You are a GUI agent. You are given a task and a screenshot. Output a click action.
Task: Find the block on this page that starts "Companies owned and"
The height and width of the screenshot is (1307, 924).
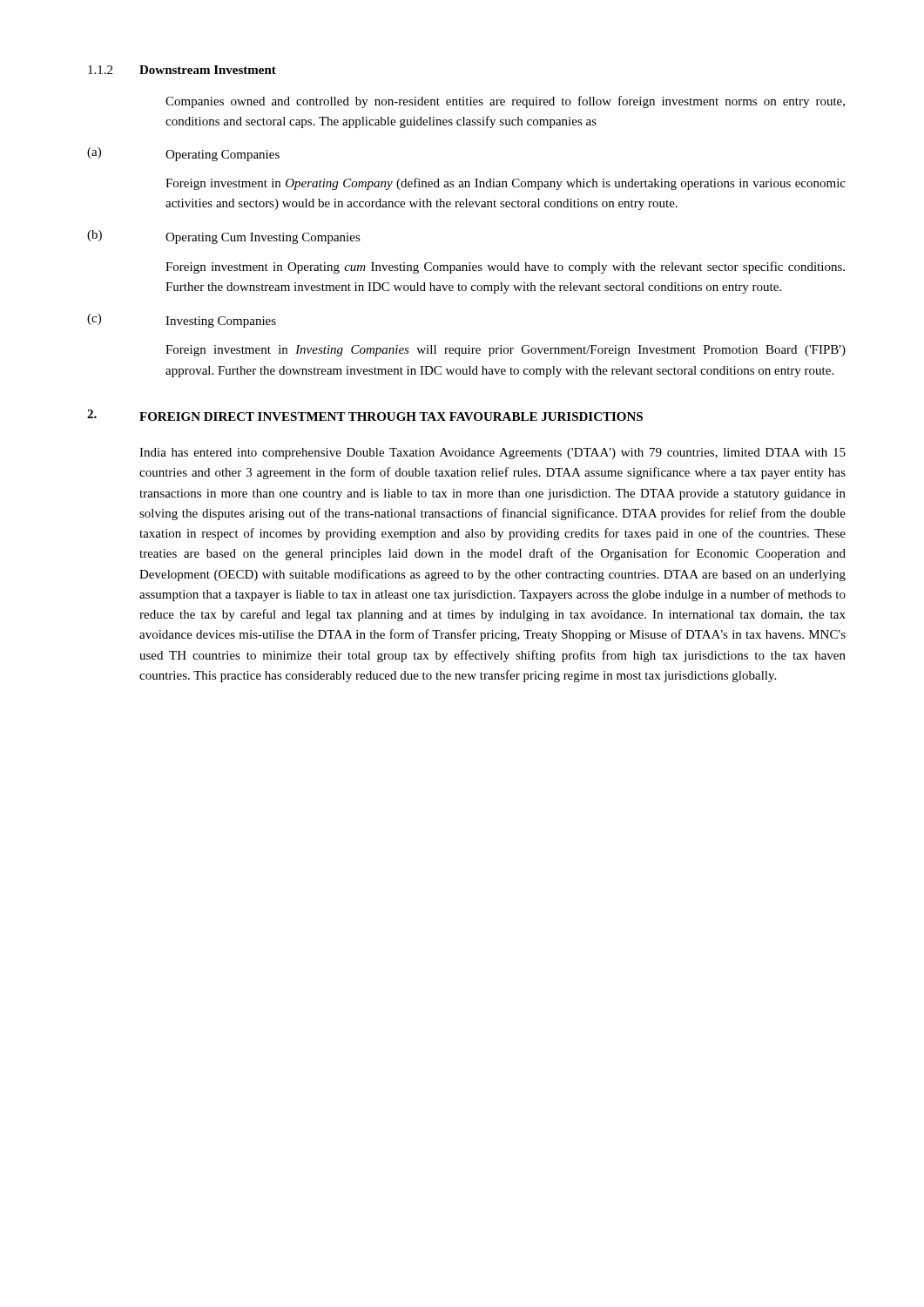(506, 111)
